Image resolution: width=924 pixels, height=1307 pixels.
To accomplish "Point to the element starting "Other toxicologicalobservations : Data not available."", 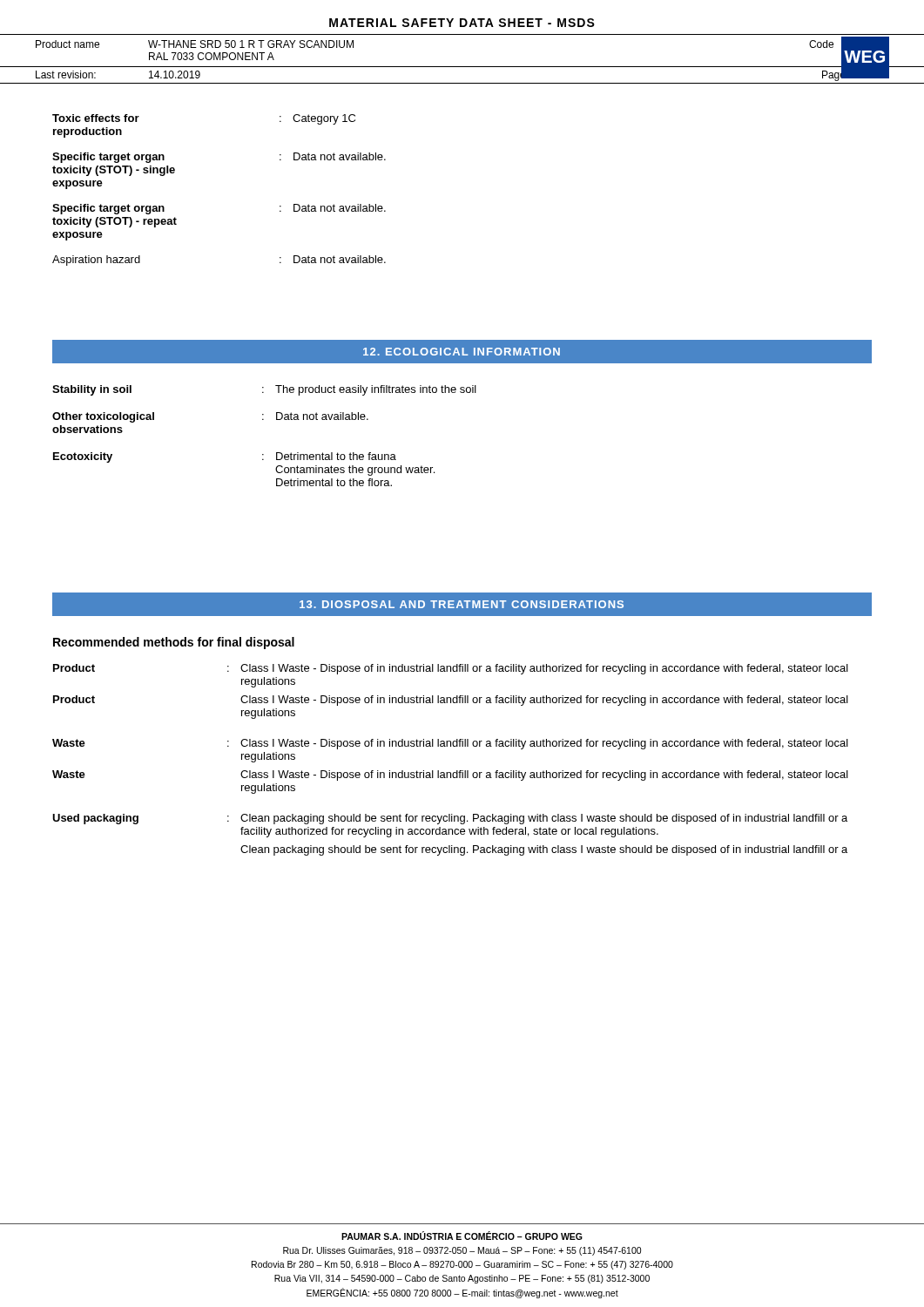I will pos(101,417).
